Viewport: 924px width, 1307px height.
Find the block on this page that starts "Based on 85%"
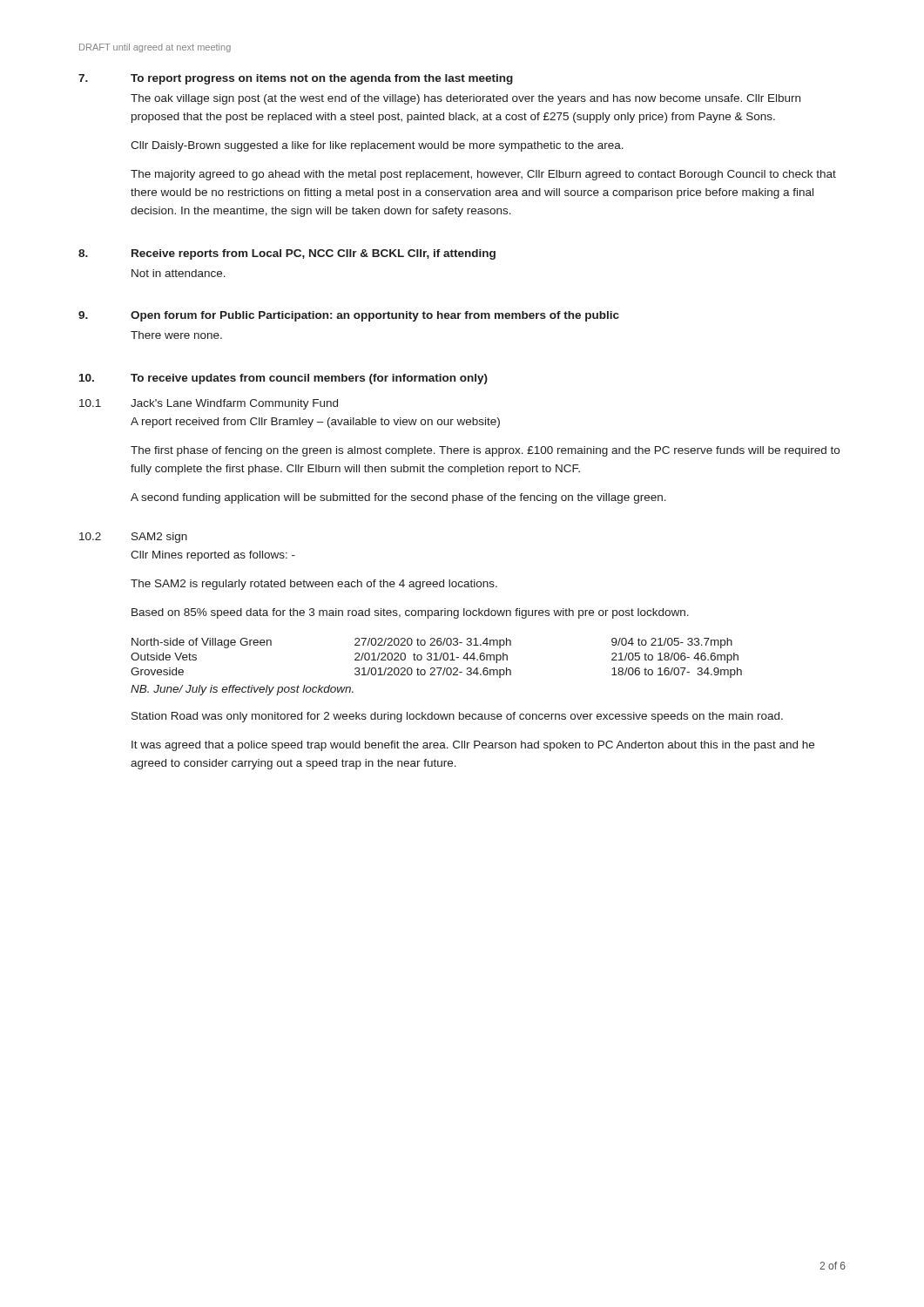(410, 612)
